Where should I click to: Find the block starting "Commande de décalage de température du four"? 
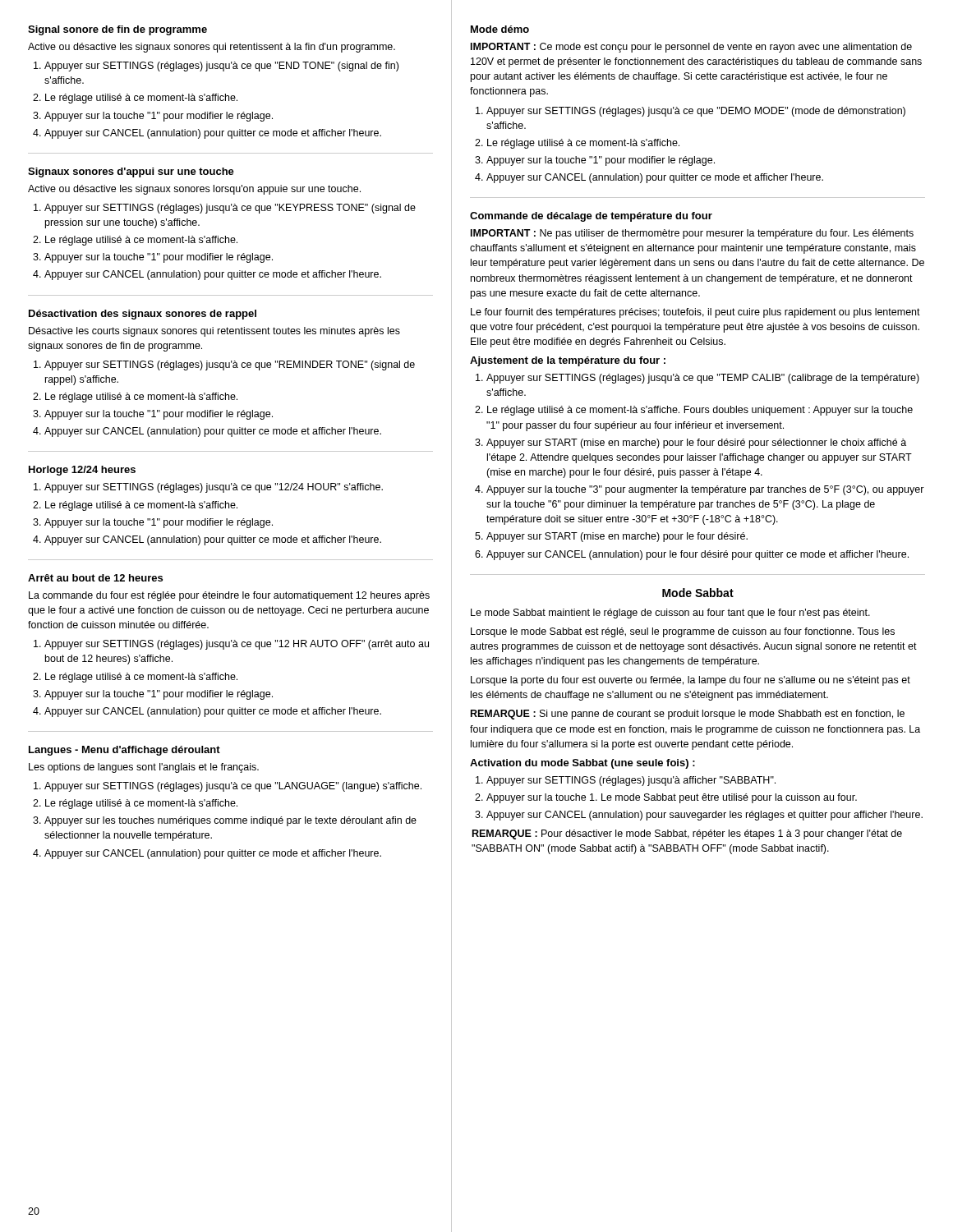pyautogui.click(x=591, y=216)
